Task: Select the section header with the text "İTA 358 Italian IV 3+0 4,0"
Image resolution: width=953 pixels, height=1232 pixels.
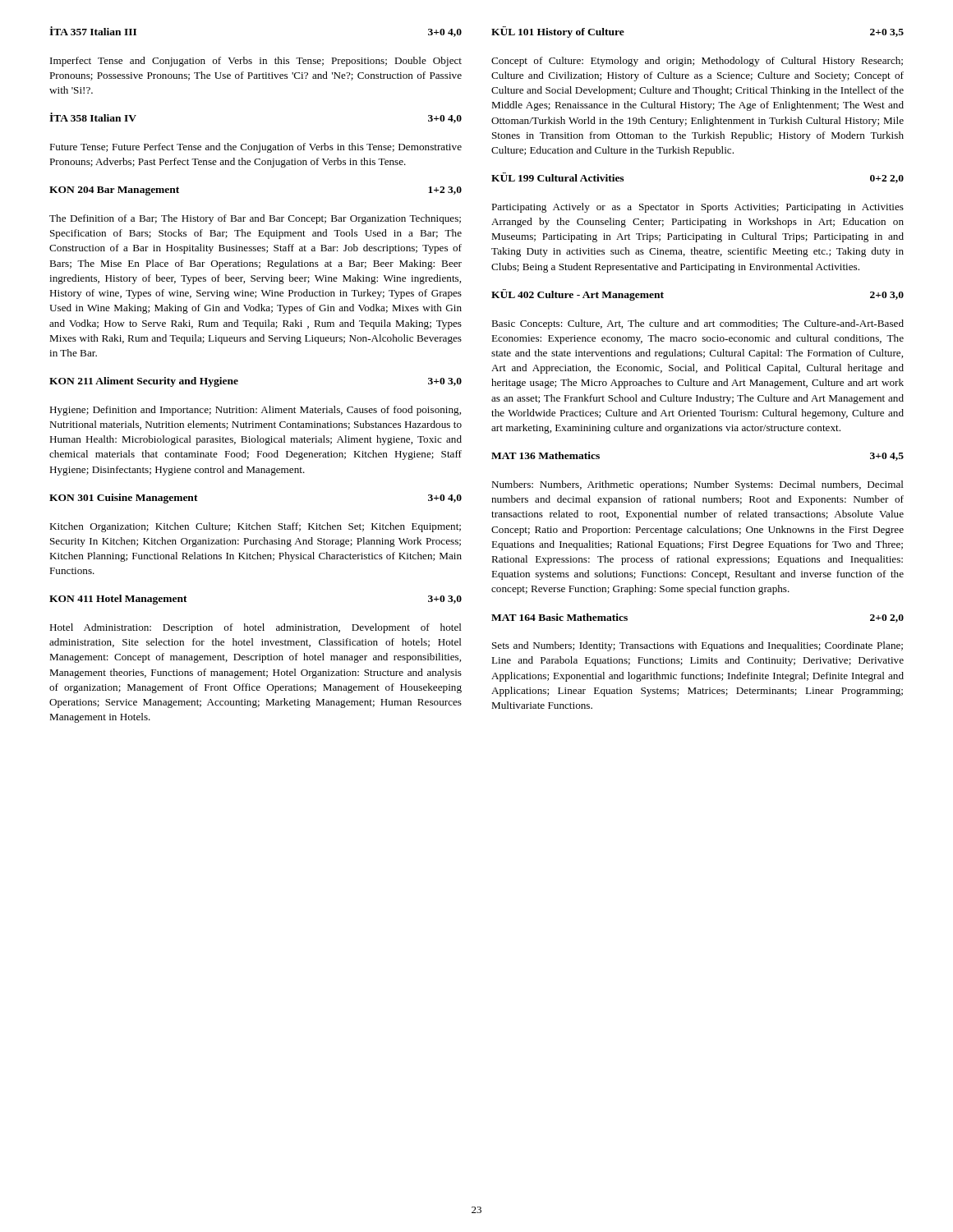Action: 92,118
